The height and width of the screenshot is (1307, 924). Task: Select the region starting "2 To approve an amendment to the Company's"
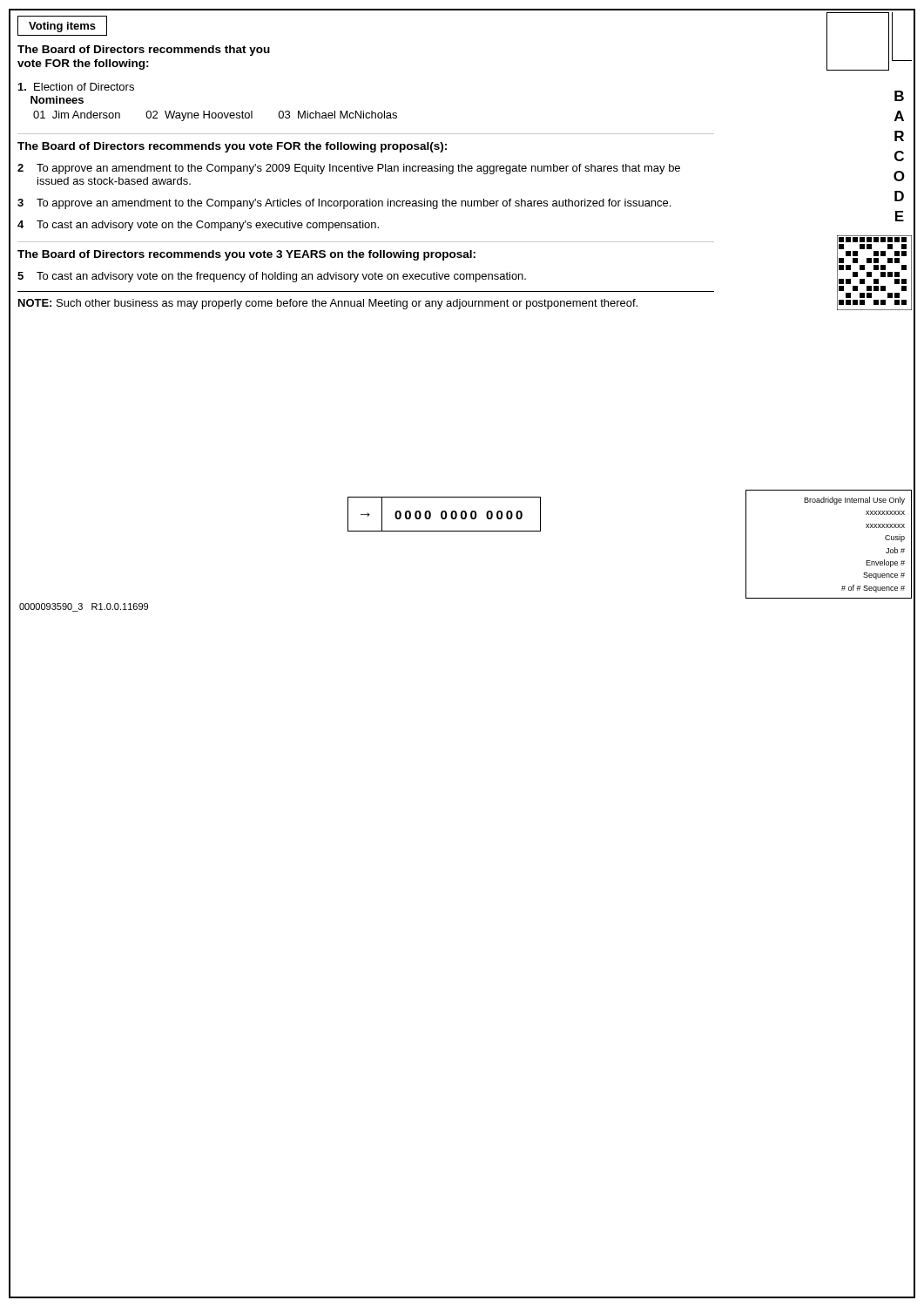pos(366,174)
